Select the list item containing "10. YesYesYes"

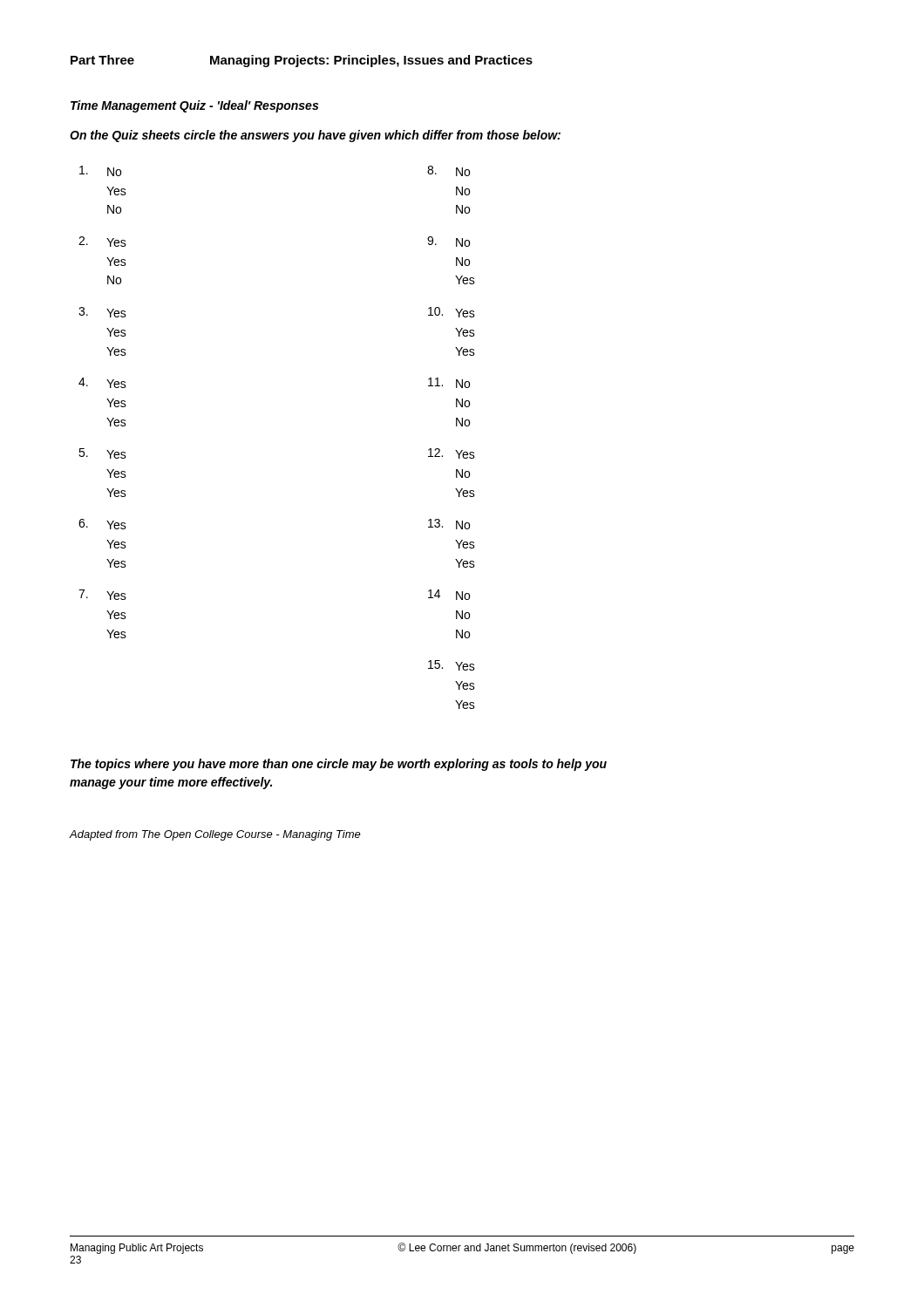click(x=451, y=333)
